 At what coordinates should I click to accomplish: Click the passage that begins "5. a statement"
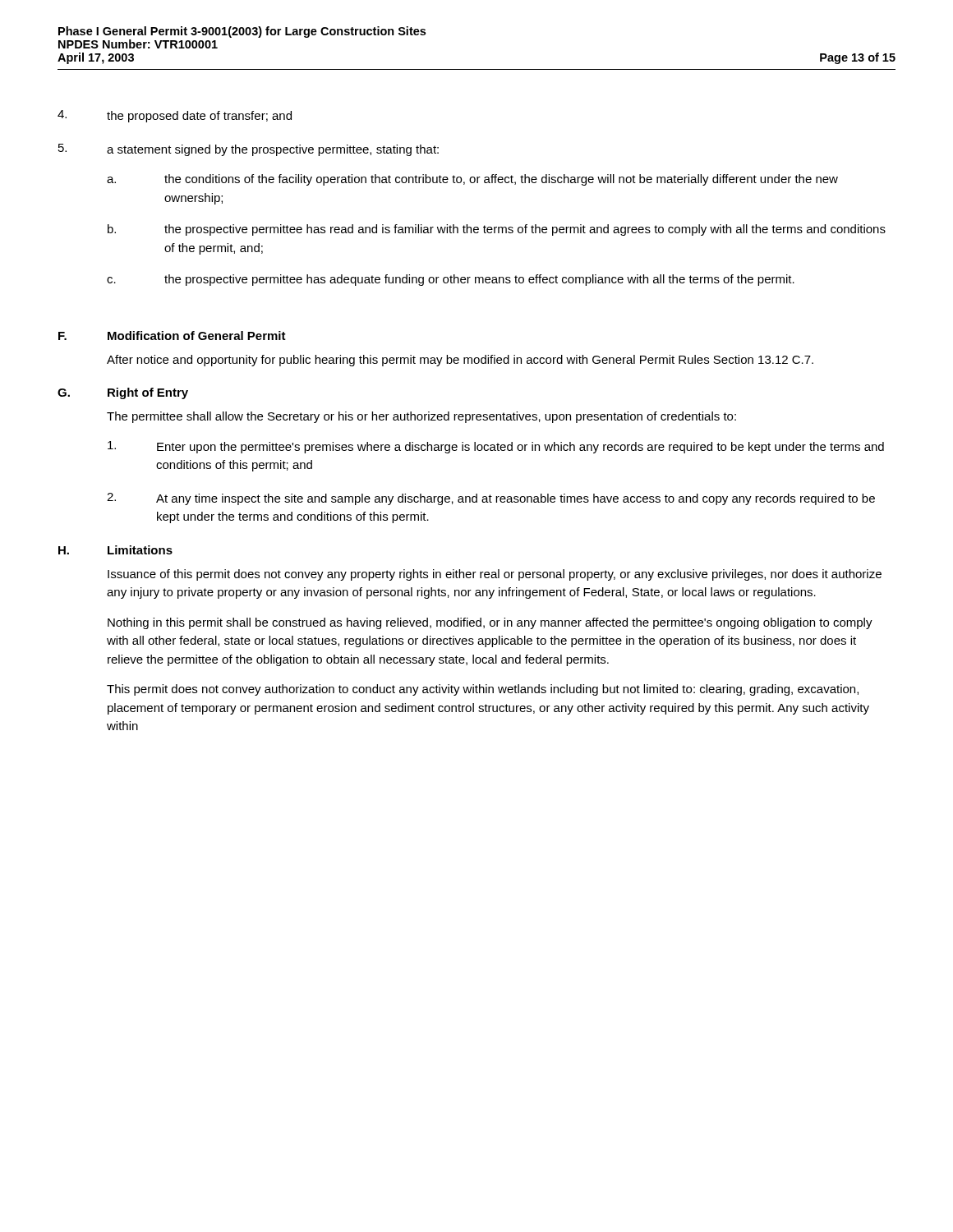tap(476, 221)
